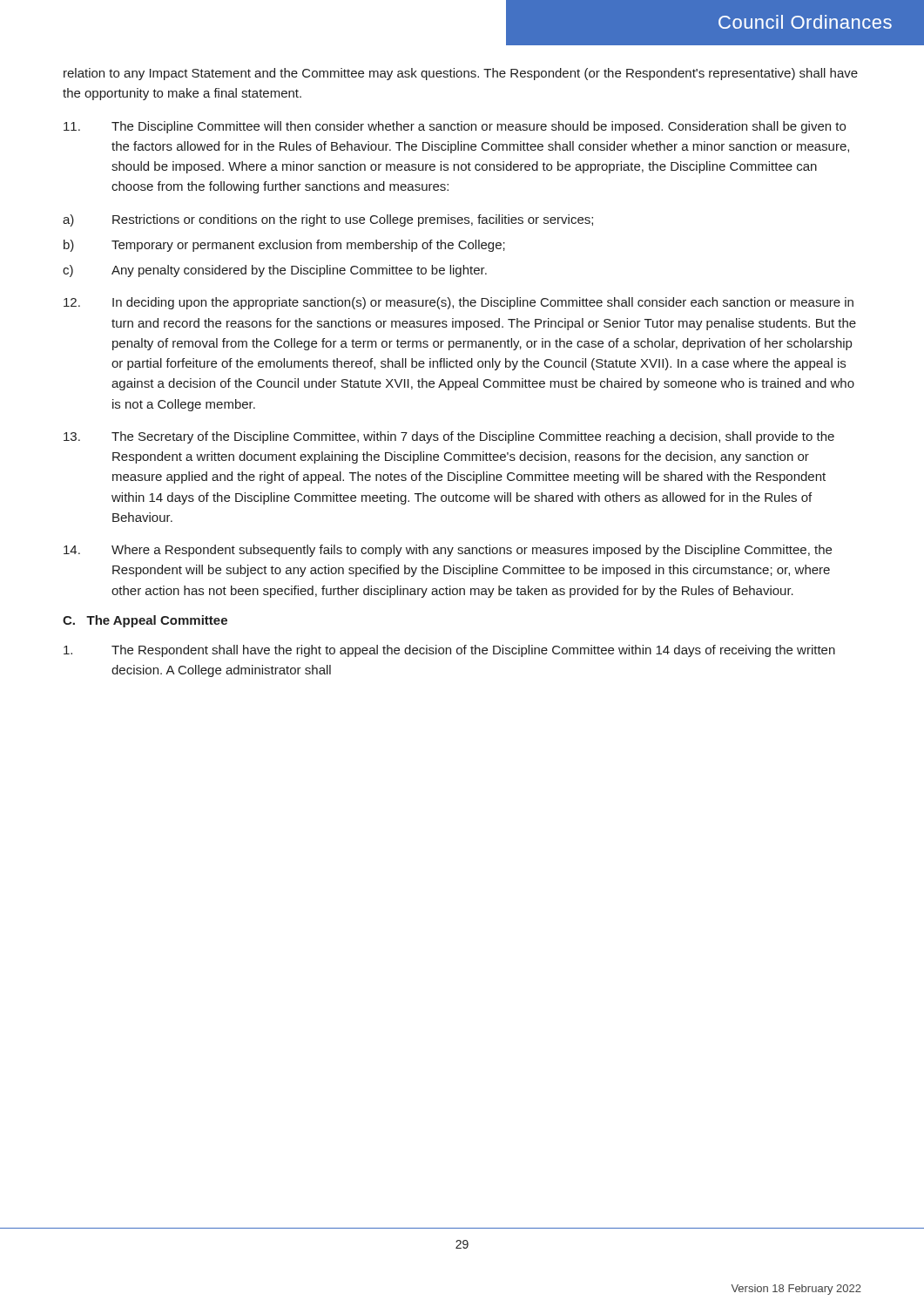Select the passage starting "c) Any penalty considered"
This screenshot has width=924, height=1307.
[462, 270]
